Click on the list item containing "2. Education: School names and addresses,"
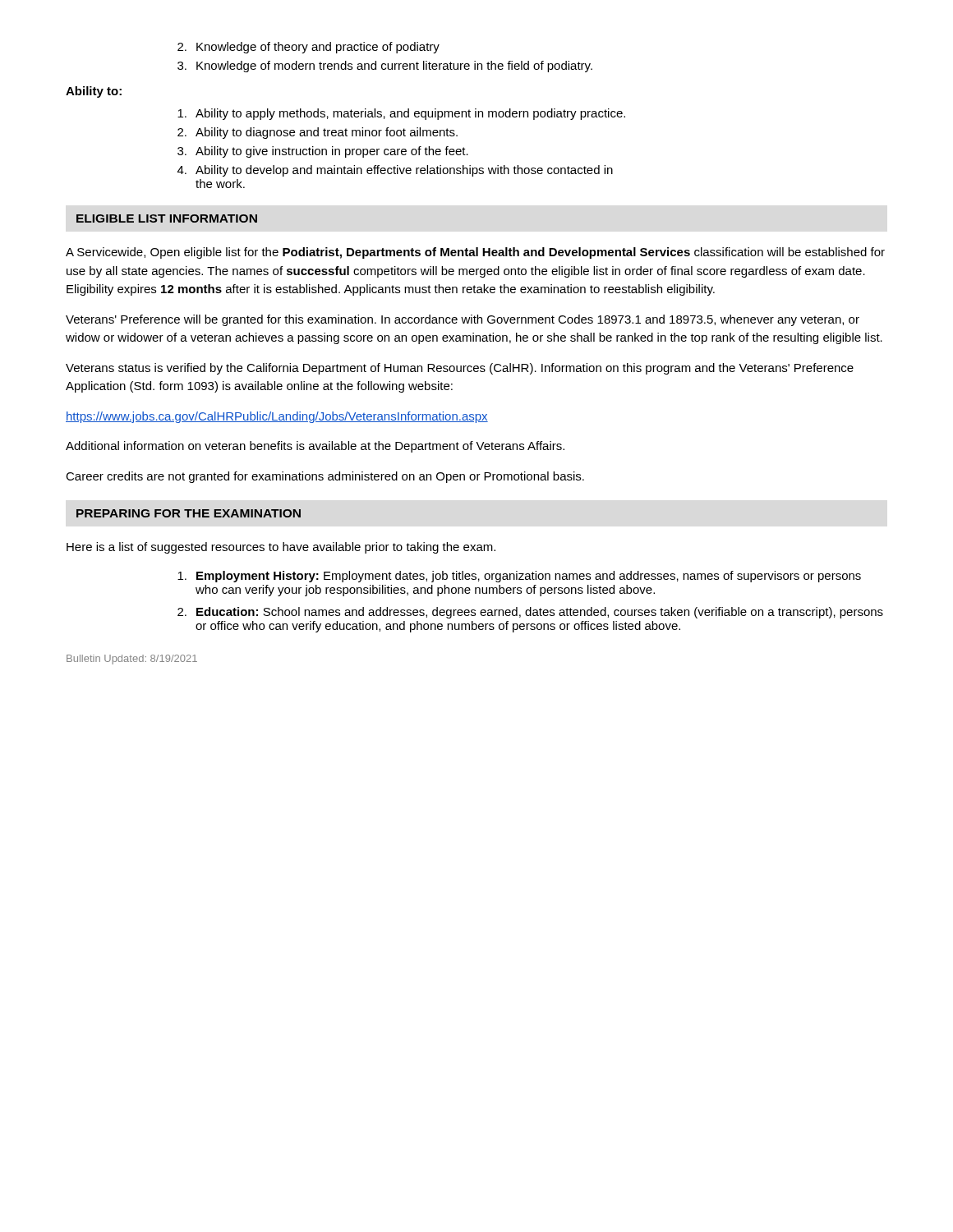This screenshot has width=953, height=1232. (526, 618)
